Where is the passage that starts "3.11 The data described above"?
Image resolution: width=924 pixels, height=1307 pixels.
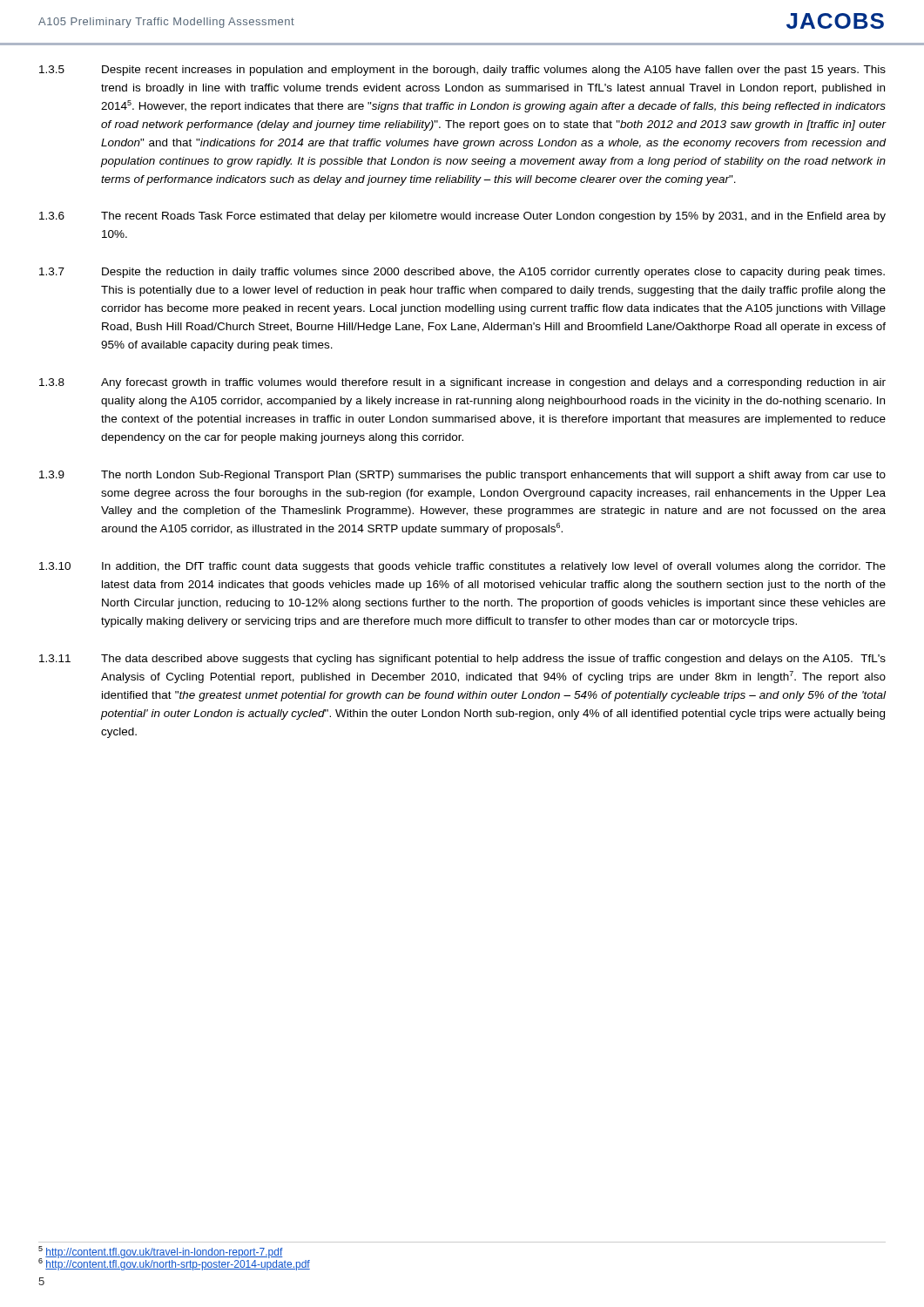(462, 696)
